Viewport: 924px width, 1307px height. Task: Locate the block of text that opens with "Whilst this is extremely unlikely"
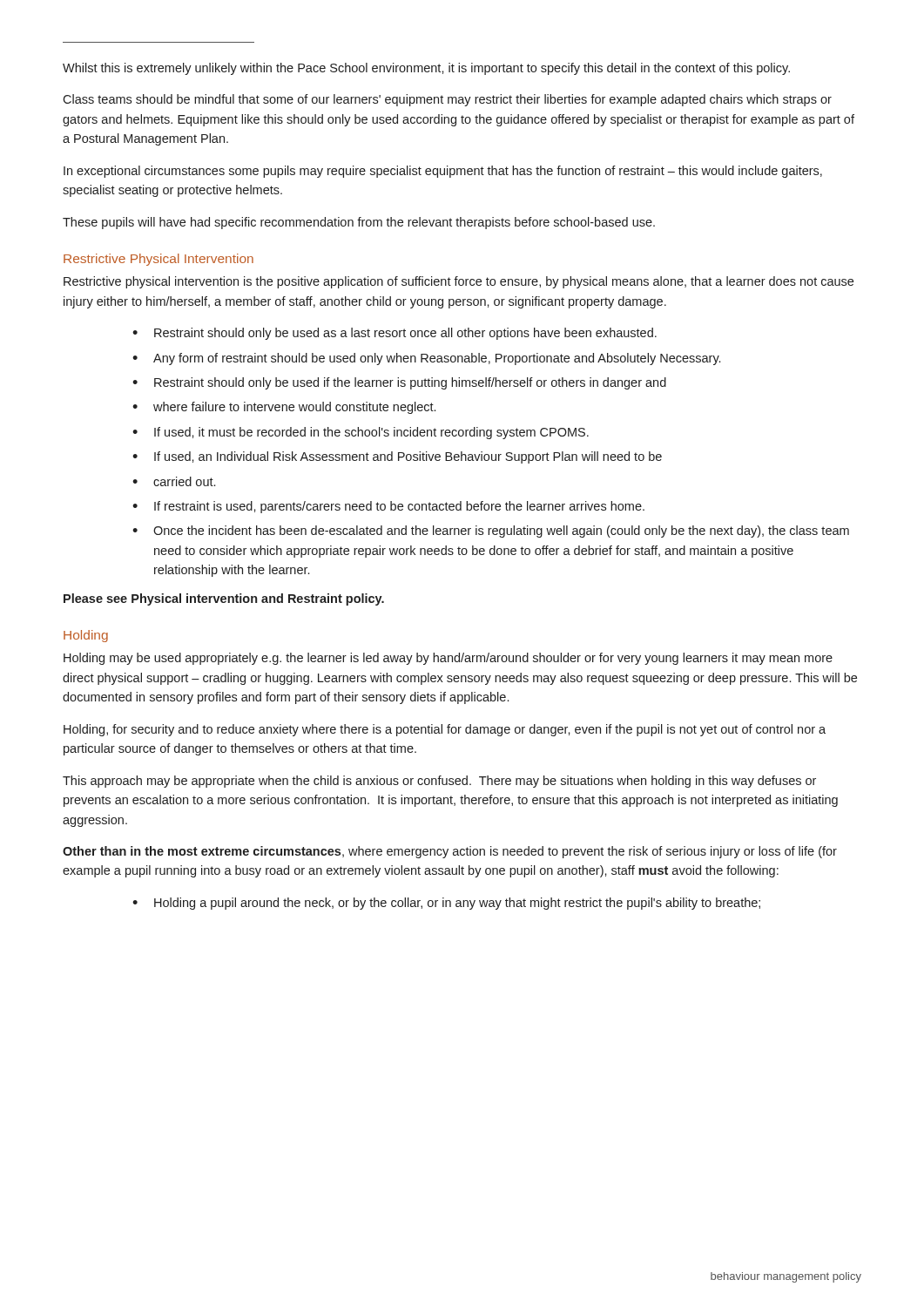pyautogui.click(x=427, y=68)
